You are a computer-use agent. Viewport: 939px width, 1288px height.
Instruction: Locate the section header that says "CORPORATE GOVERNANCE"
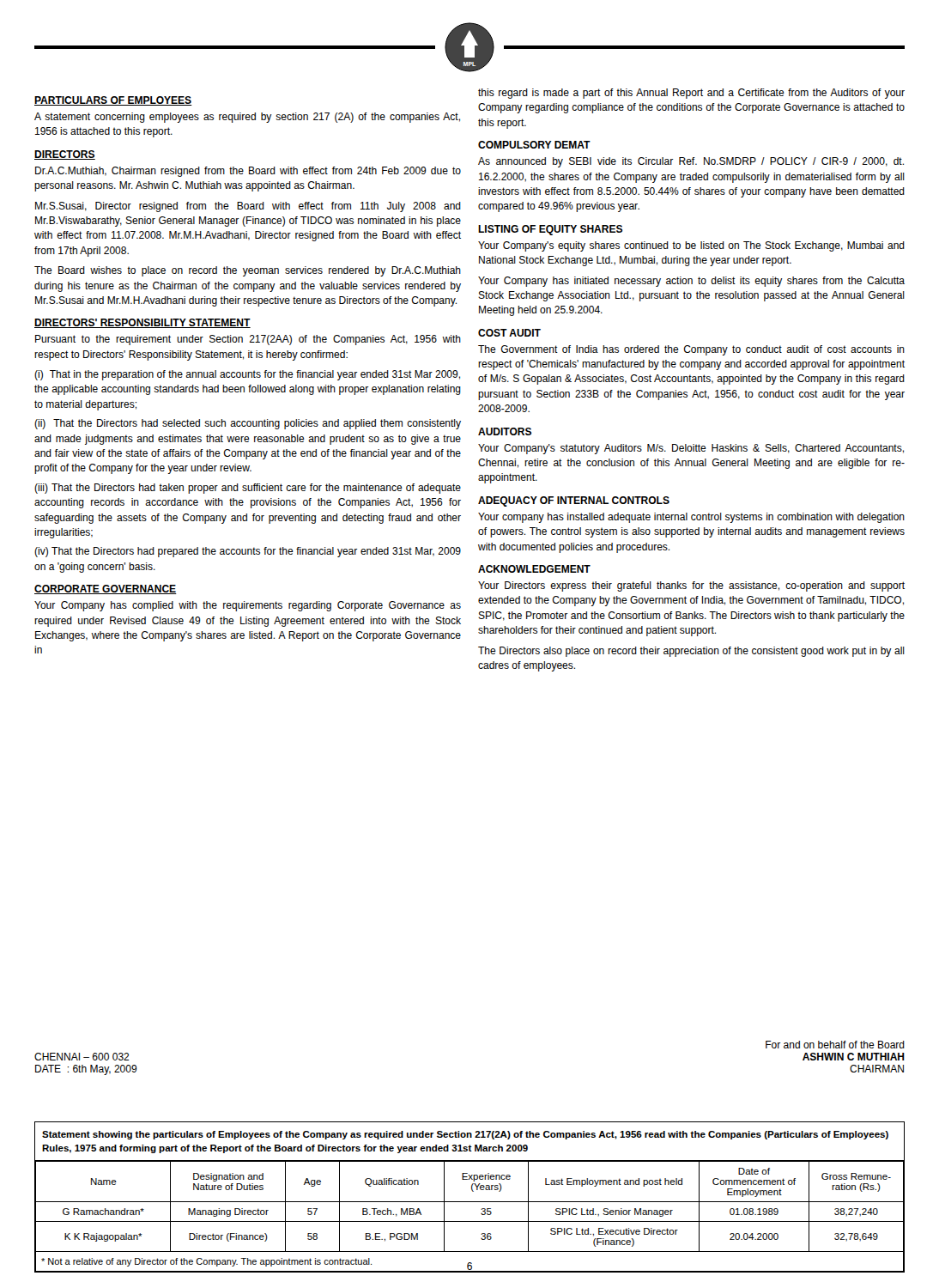coord(105,589)
